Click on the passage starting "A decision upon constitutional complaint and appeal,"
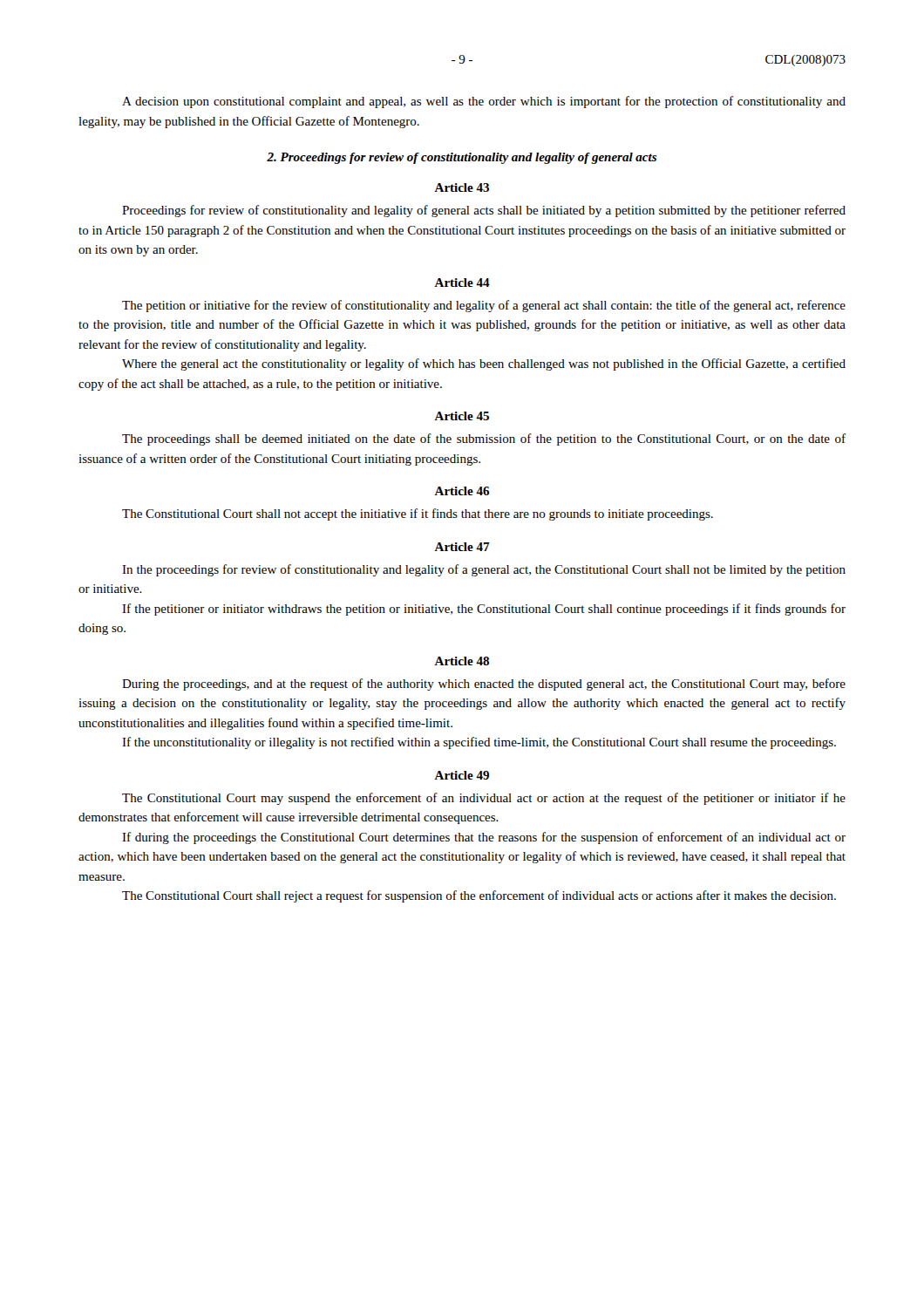The image size is (924, 1308). pos(462,111)
